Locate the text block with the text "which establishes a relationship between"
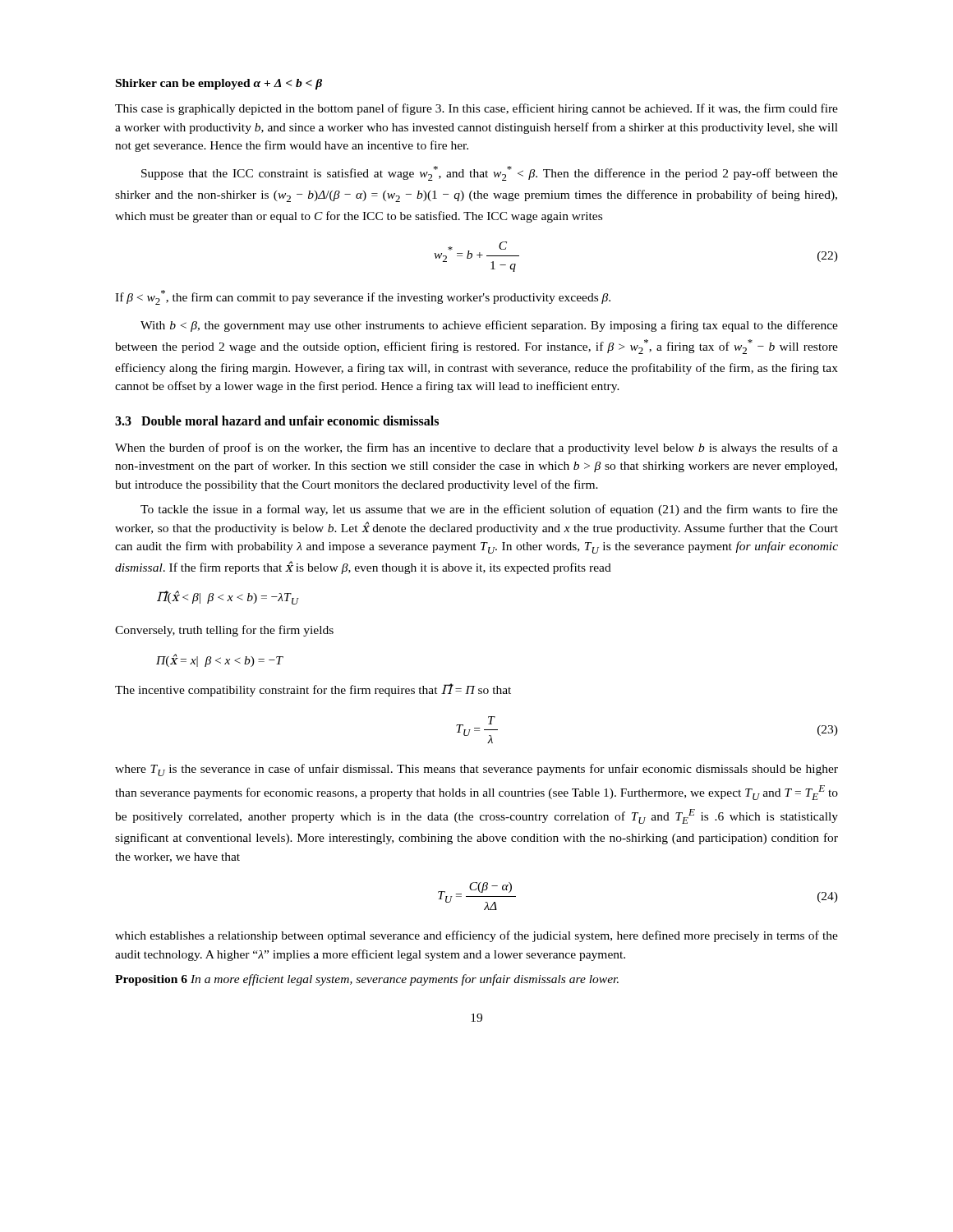Image resolution: width=953 pixels, height=1232 pixels. (x=476, y=944)
